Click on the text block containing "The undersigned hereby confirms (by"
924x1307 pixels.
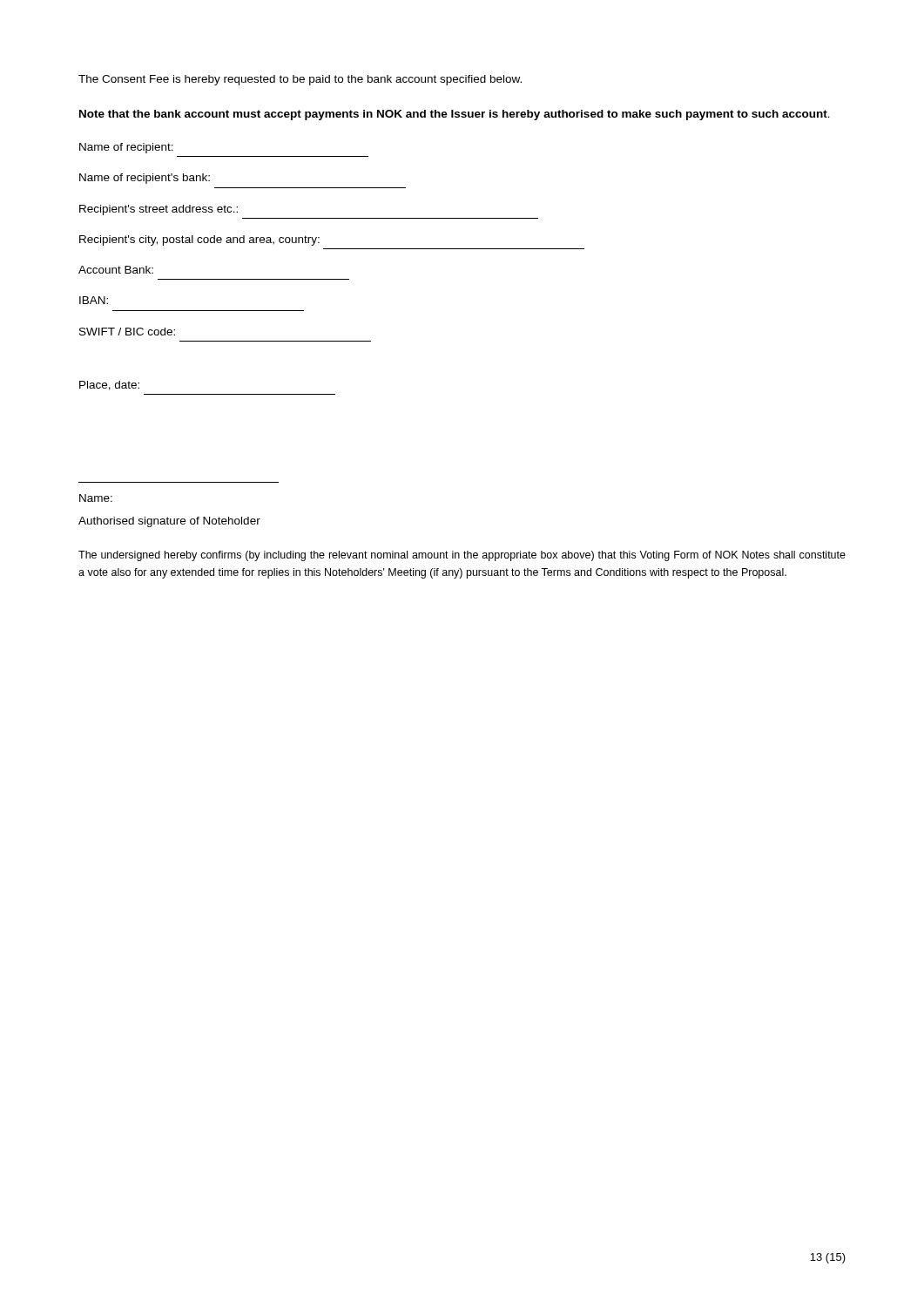462,564
